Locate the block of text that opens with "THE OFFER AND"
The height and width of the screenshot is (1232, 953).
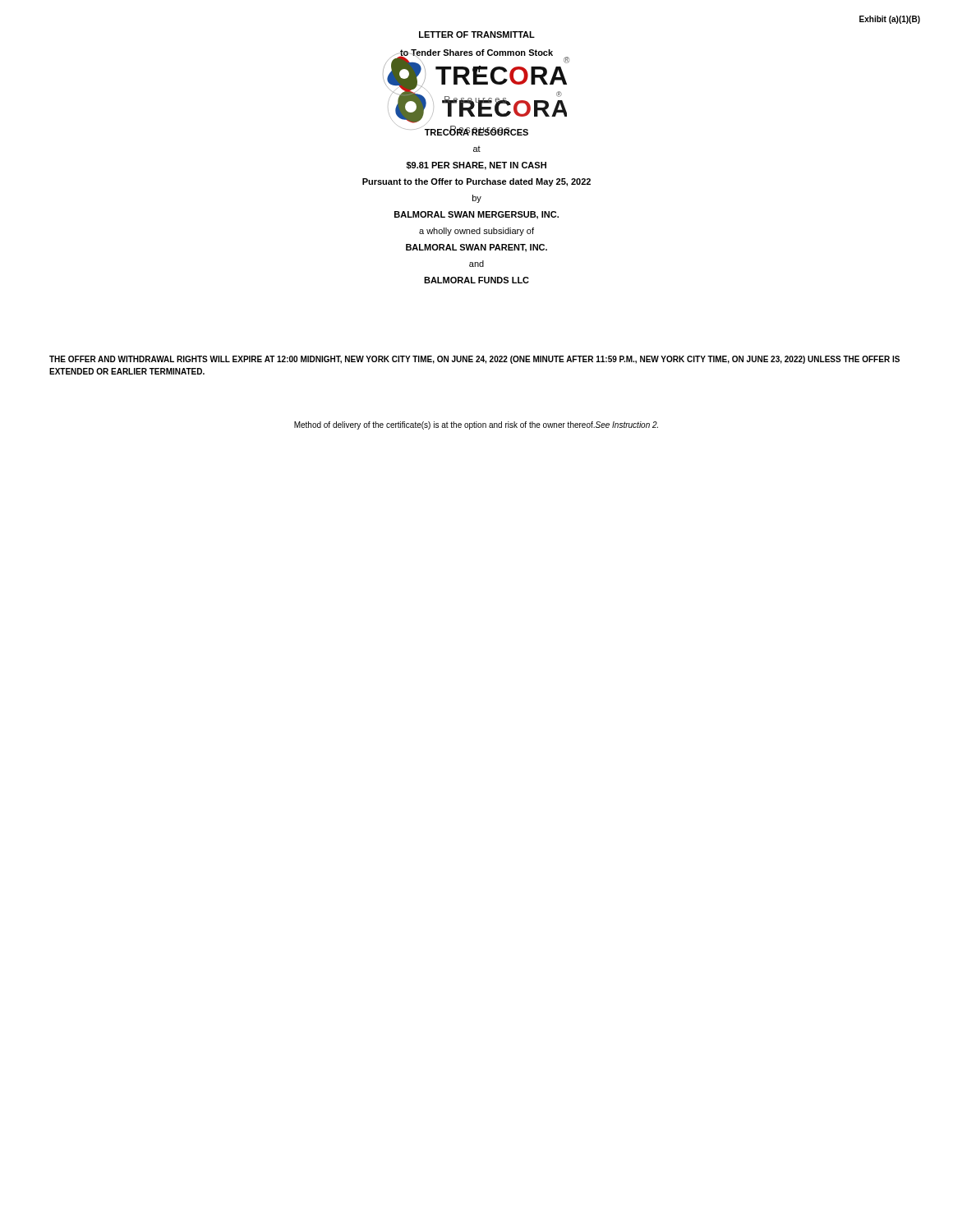475,365
